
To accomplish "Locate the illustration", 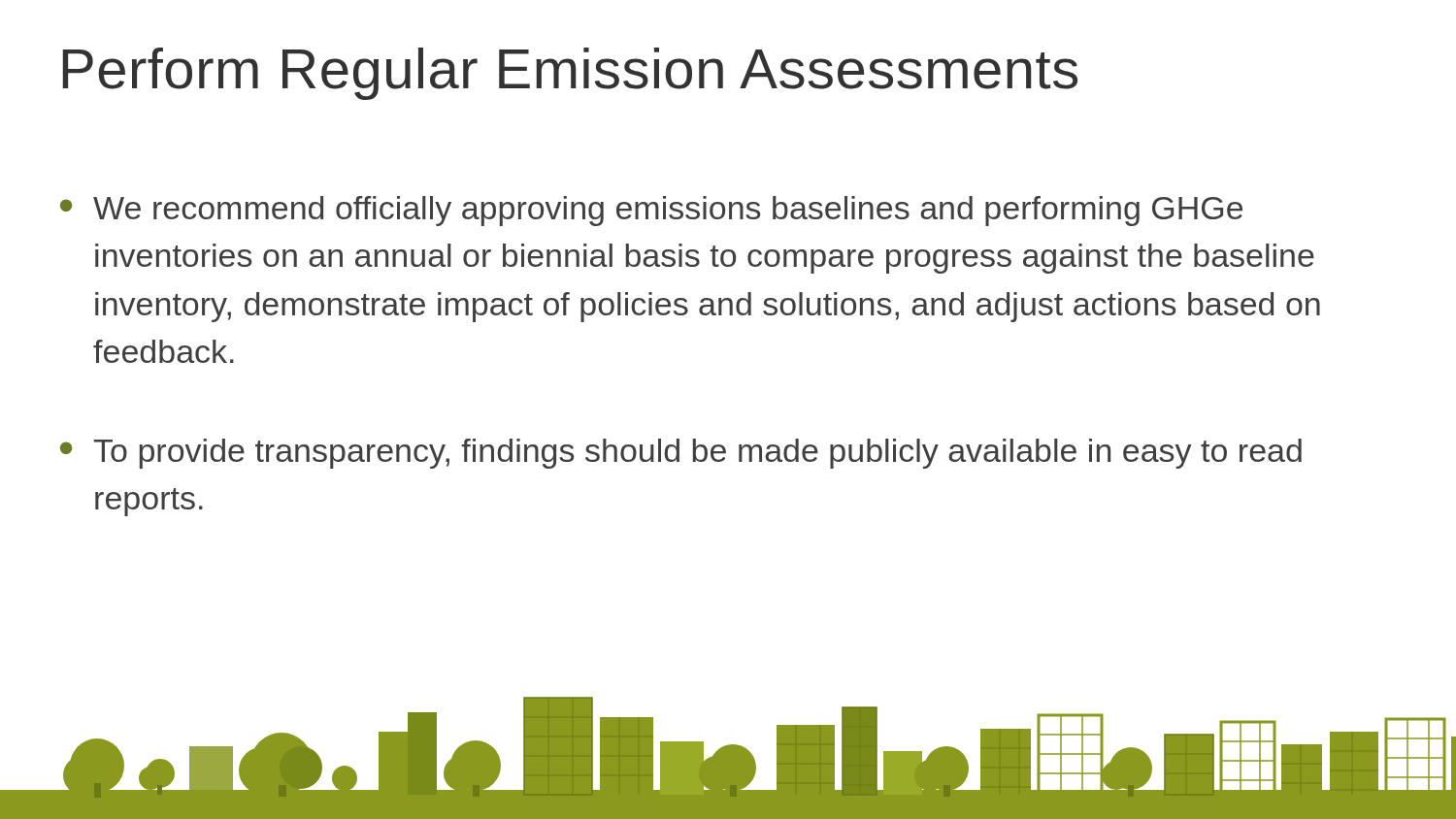I will [728, 729].
